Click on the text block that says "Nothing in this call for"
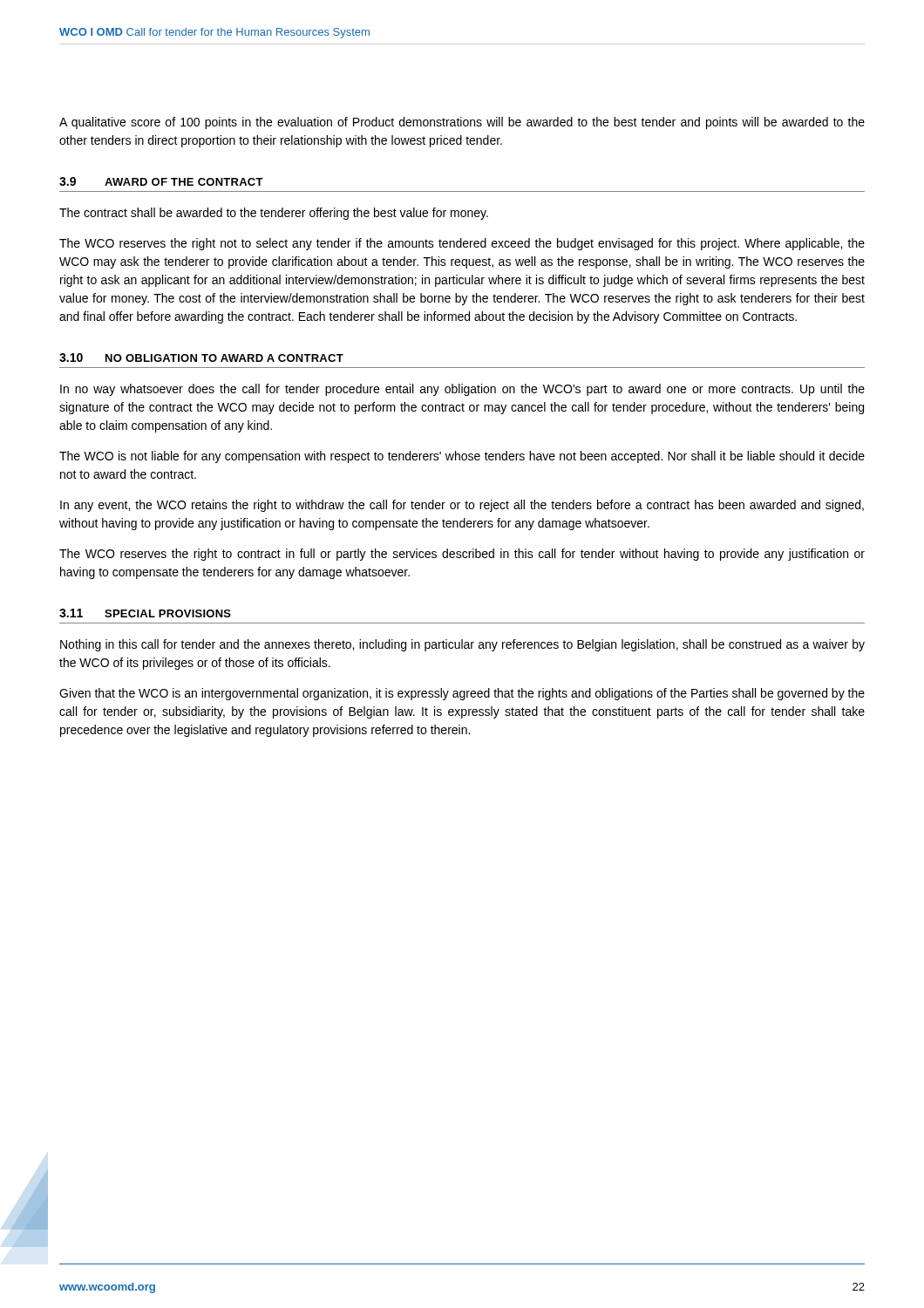This screenshot has width=924, height=1308. 462,654
